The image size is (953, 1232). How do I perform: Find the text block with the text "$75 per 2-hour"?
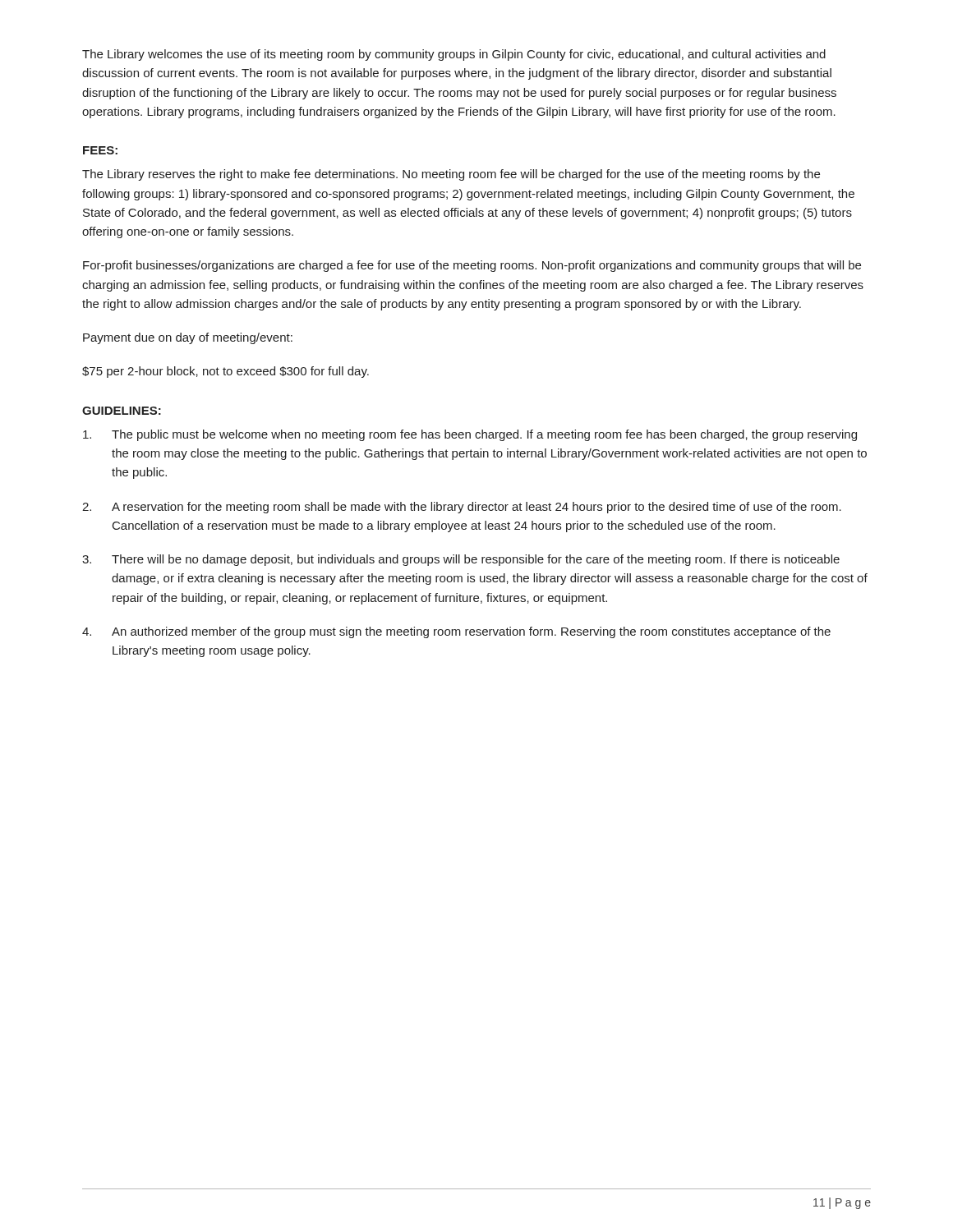[226, 371]
